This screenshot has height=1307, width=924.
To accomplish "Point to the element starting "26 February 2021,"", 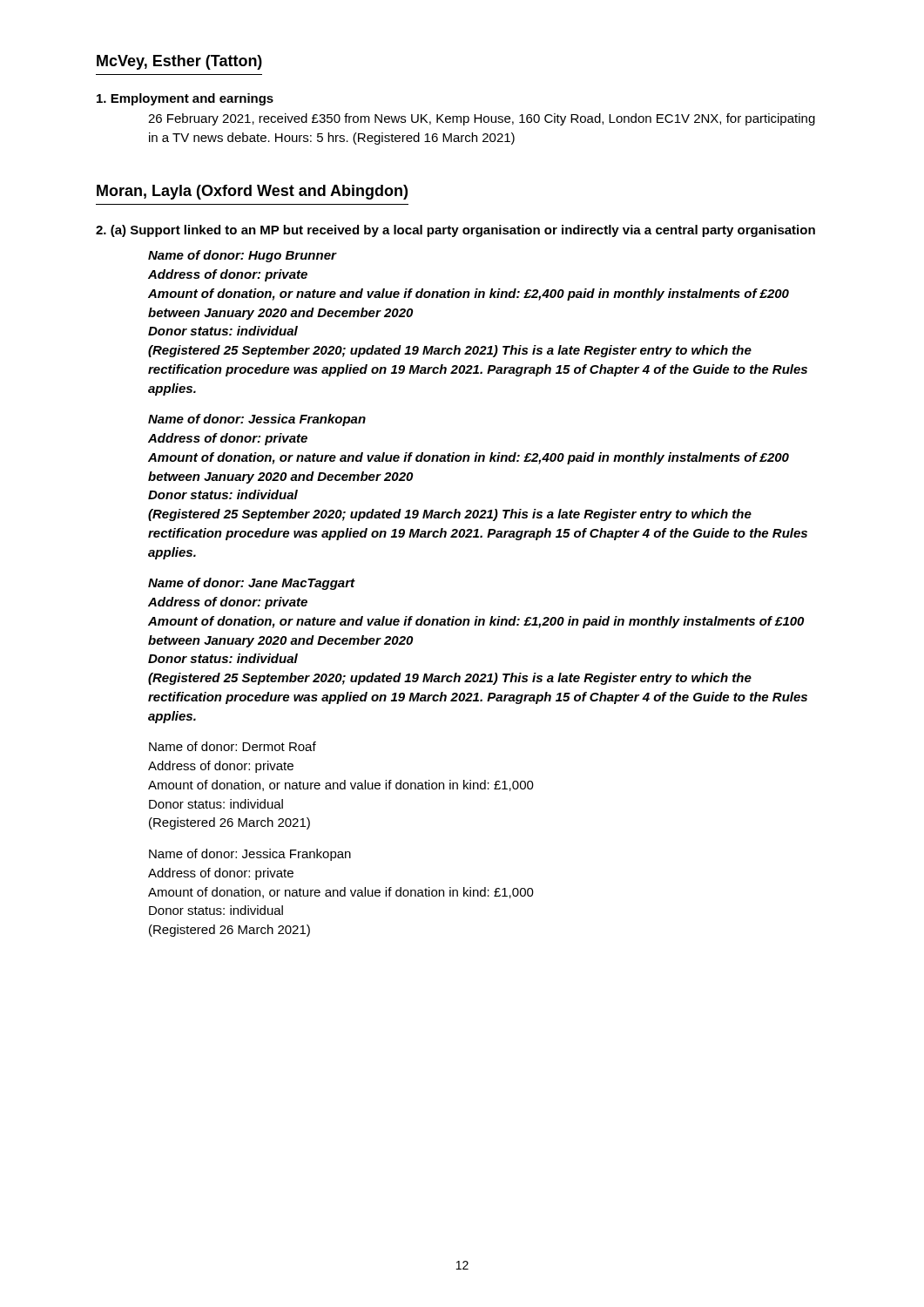I will click(x=482, y=128).
